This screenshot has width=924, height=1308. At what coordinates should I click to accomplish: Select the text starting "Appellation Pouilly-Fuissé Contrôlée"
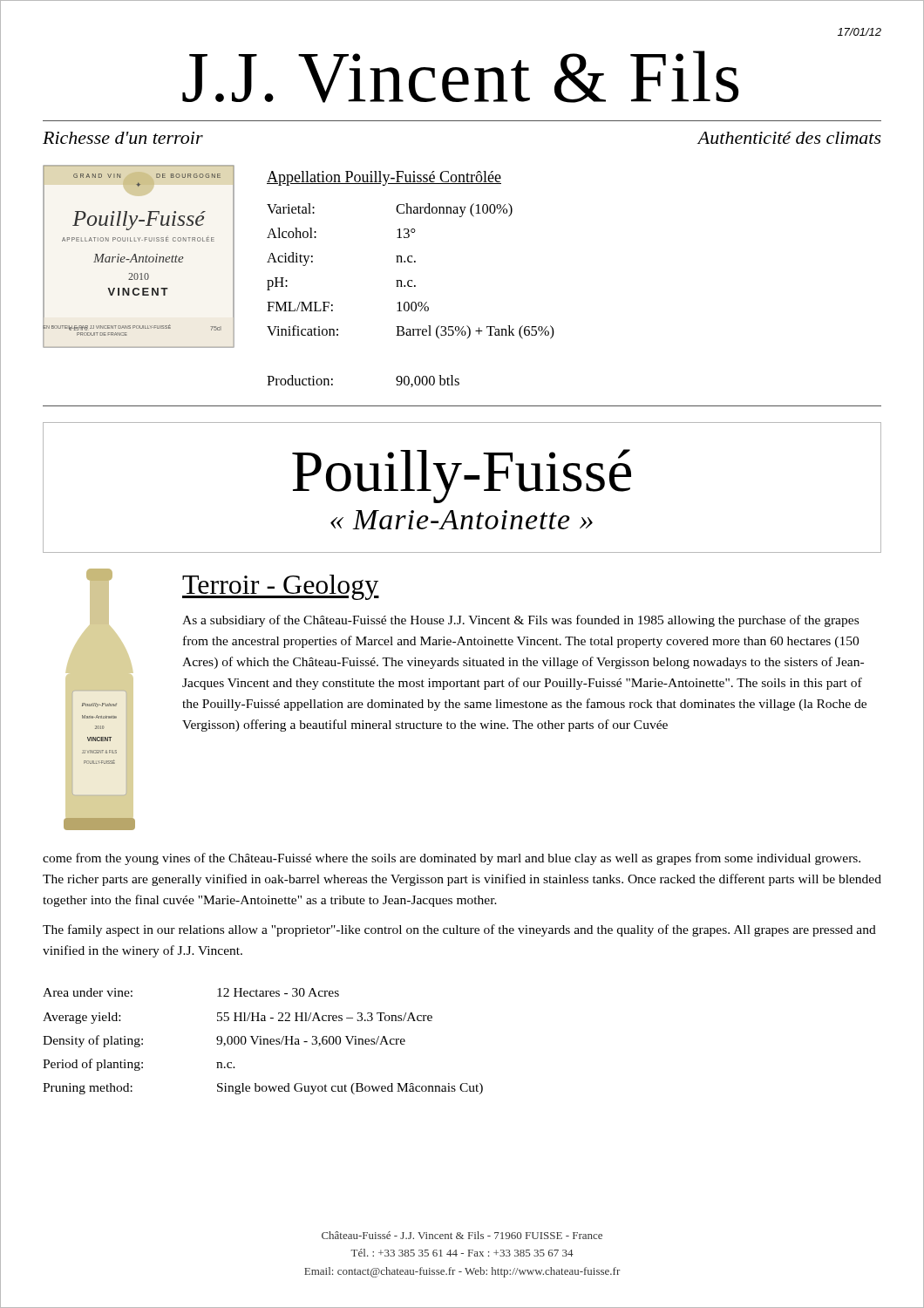384,177
